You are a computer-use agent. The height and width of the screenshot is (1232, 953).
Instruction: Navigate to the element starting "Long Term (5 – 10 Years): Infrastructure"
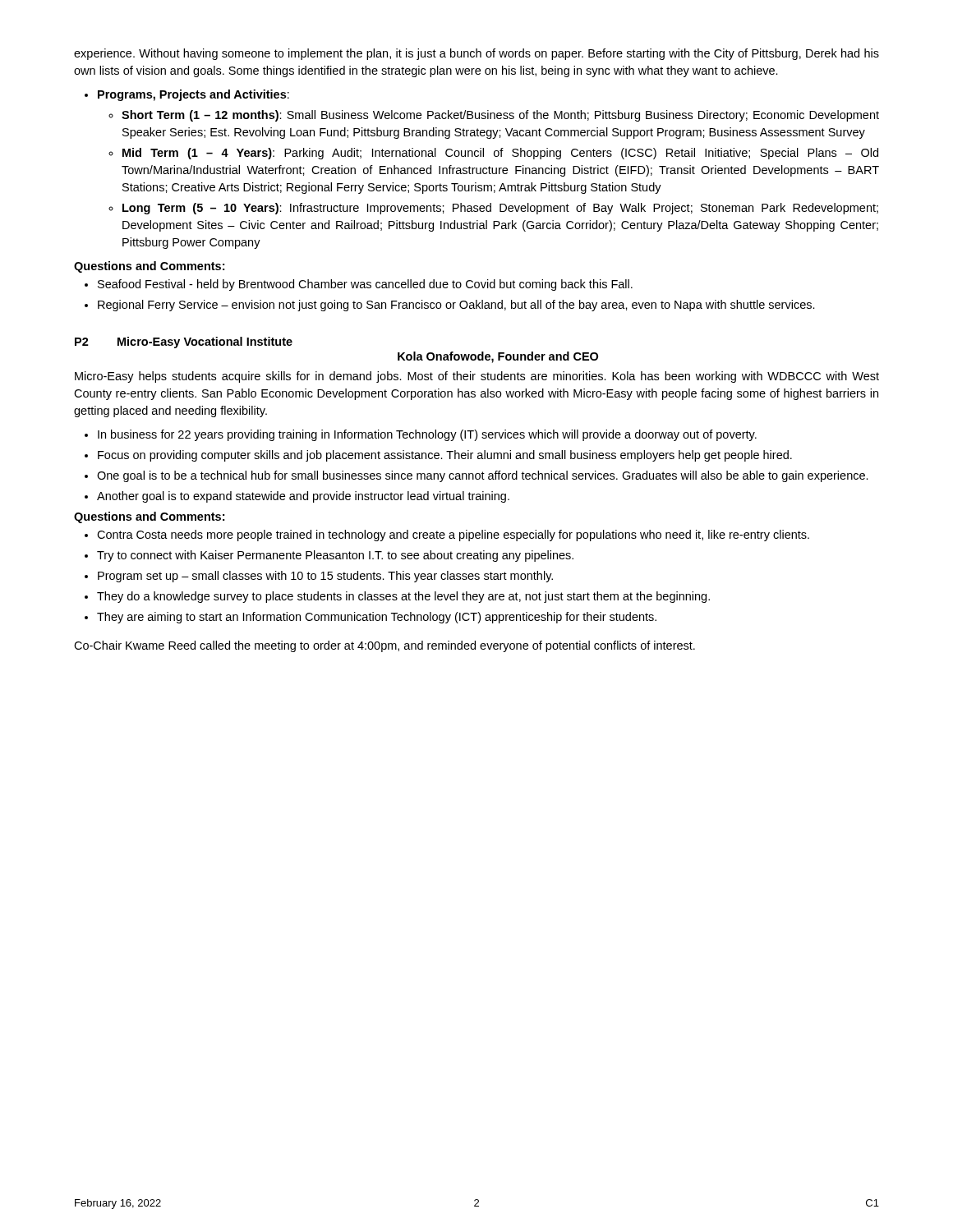pos(500,225)
